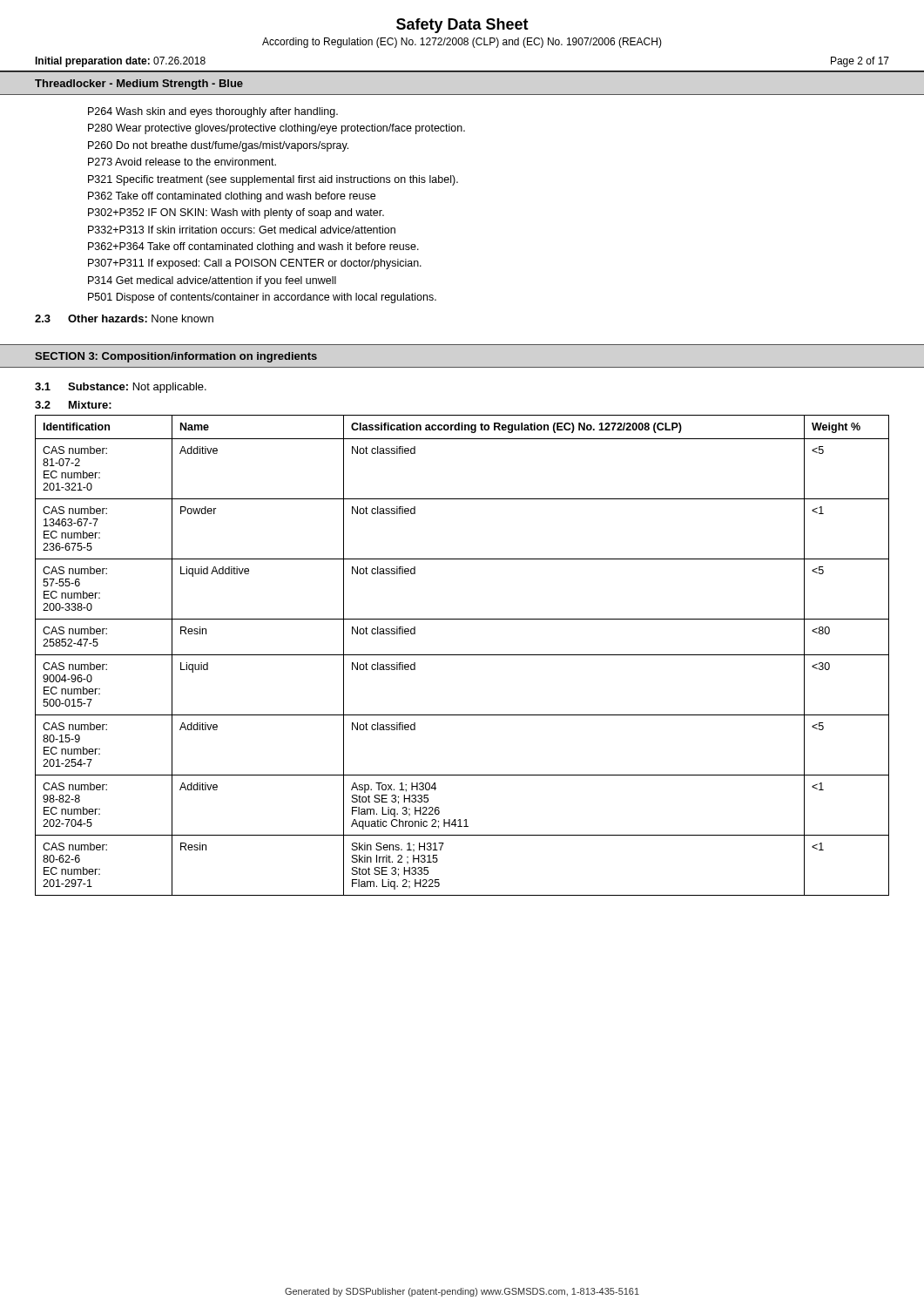This screenshot has height=1307, width=924.
Task: Point to the block beginning "P302+P352 IF ON SKIN: Wash"
Action: coord(236,213)
